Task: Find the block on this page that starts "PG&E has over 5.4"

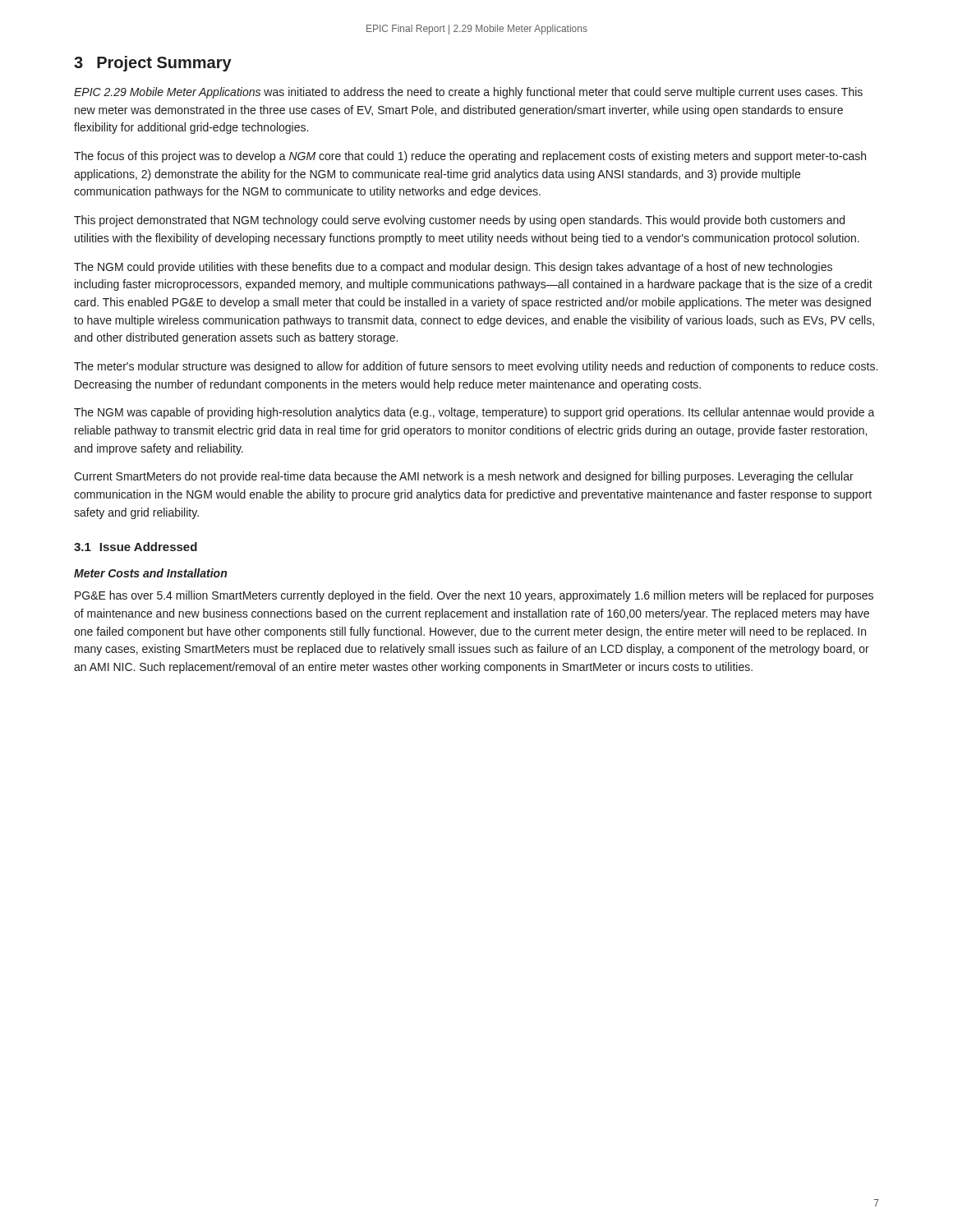Action: click(x=476, y=632)
